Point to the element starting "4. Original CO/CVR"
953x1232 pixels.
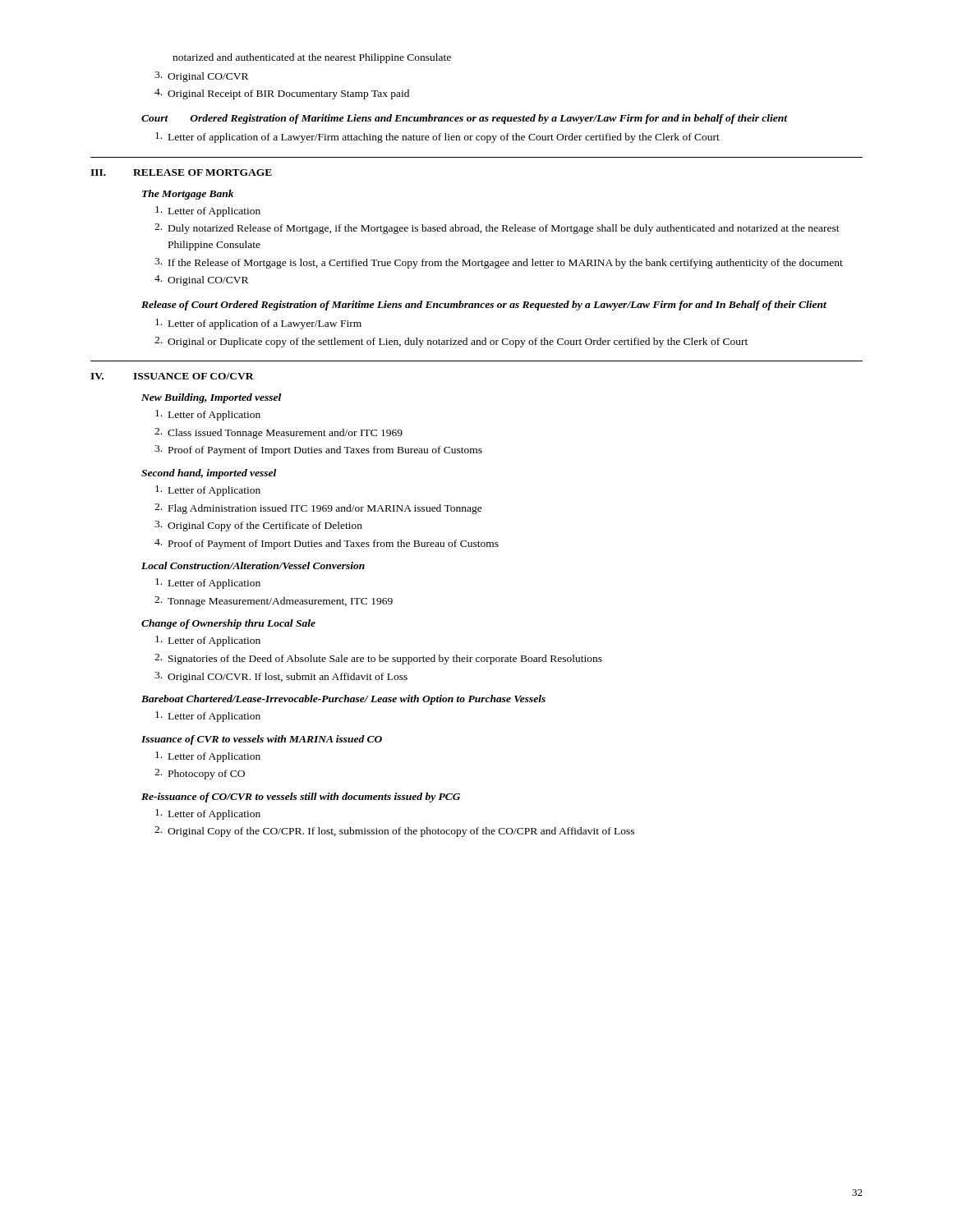[x=201, y=280]
